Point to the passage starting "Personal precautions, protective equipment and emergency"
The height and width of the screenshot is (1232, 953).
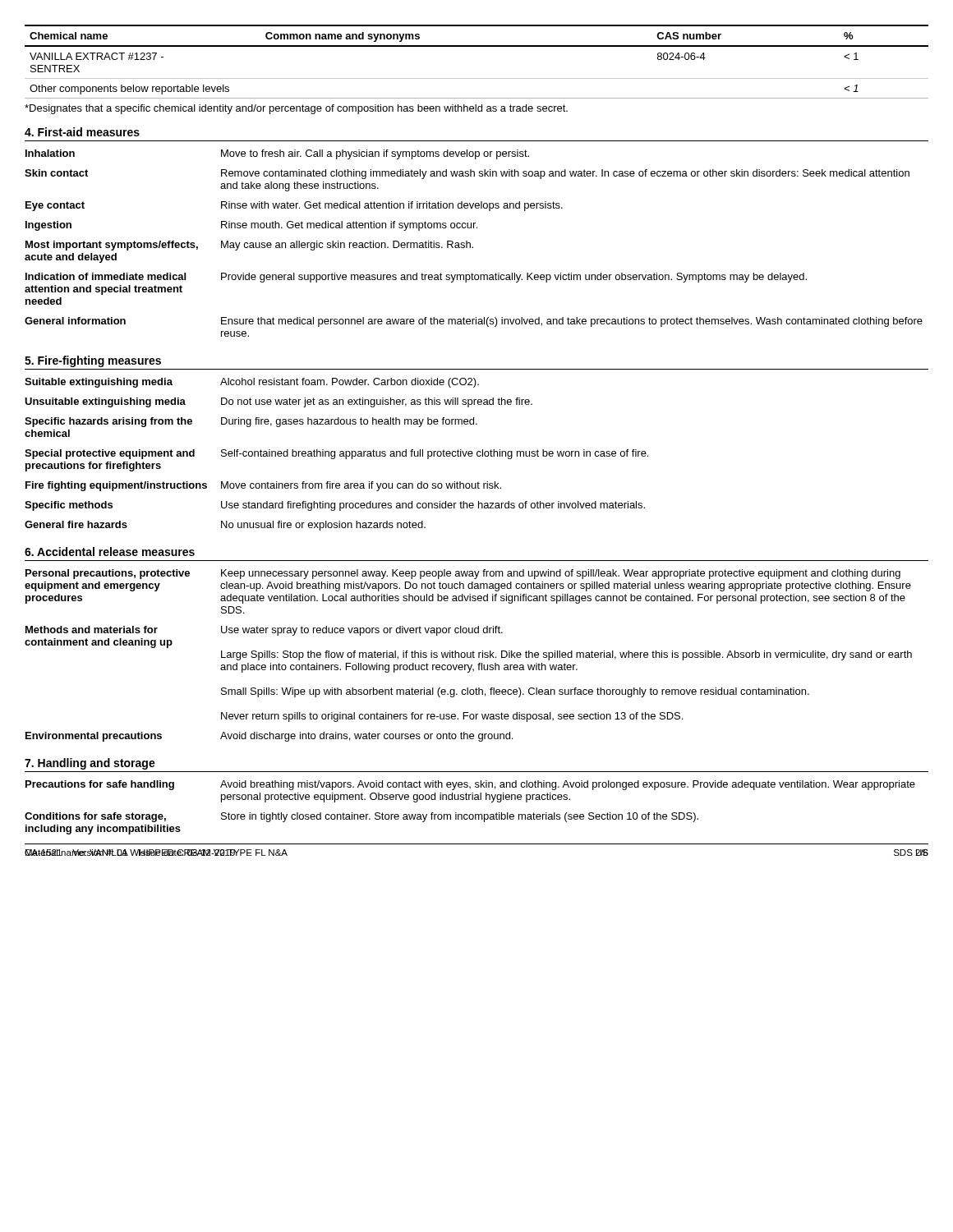(x=476, y=593)
